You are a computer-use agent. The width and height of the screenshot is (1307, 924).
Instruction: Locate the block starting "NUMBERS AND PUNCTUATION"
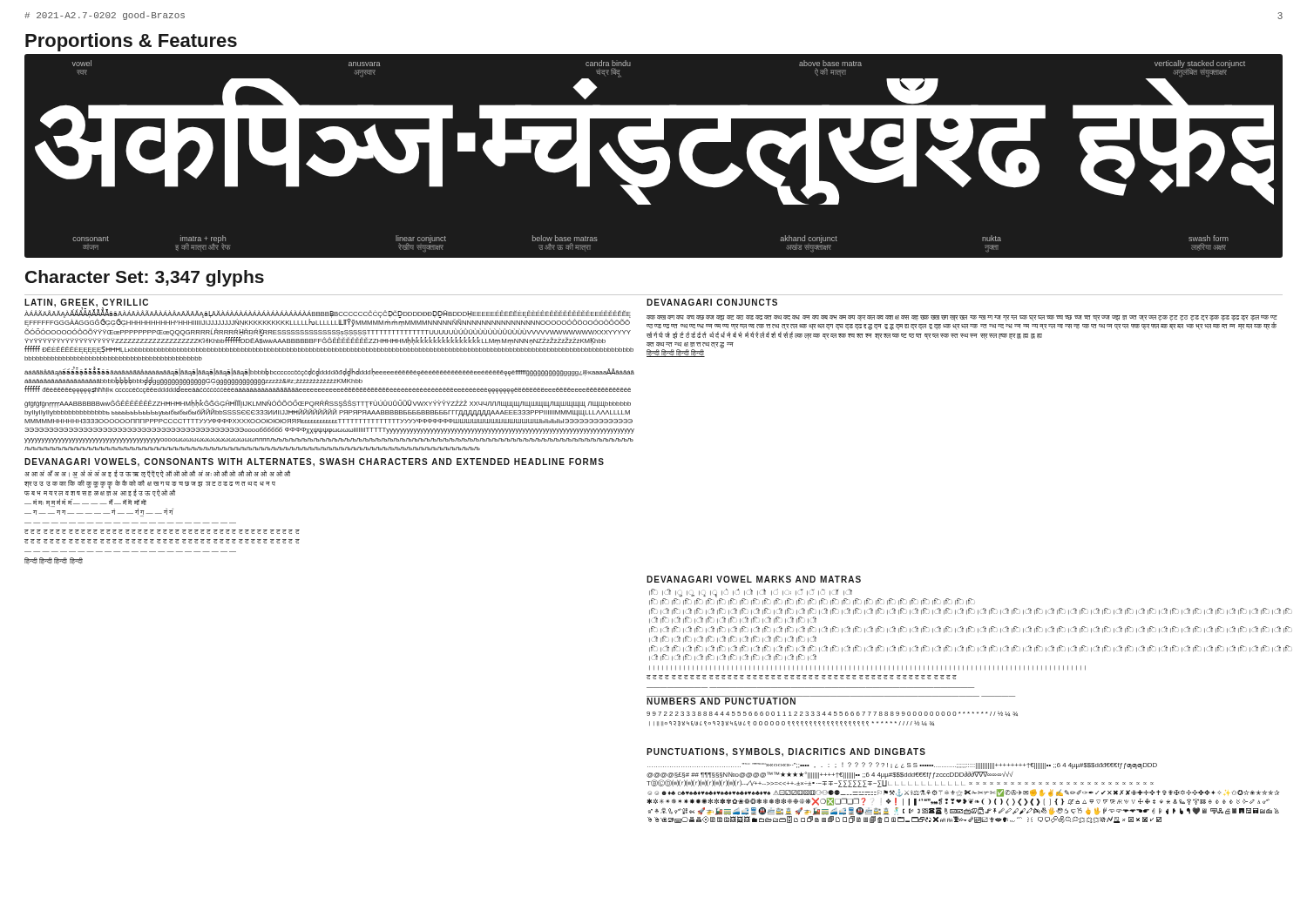pos(722,702)
